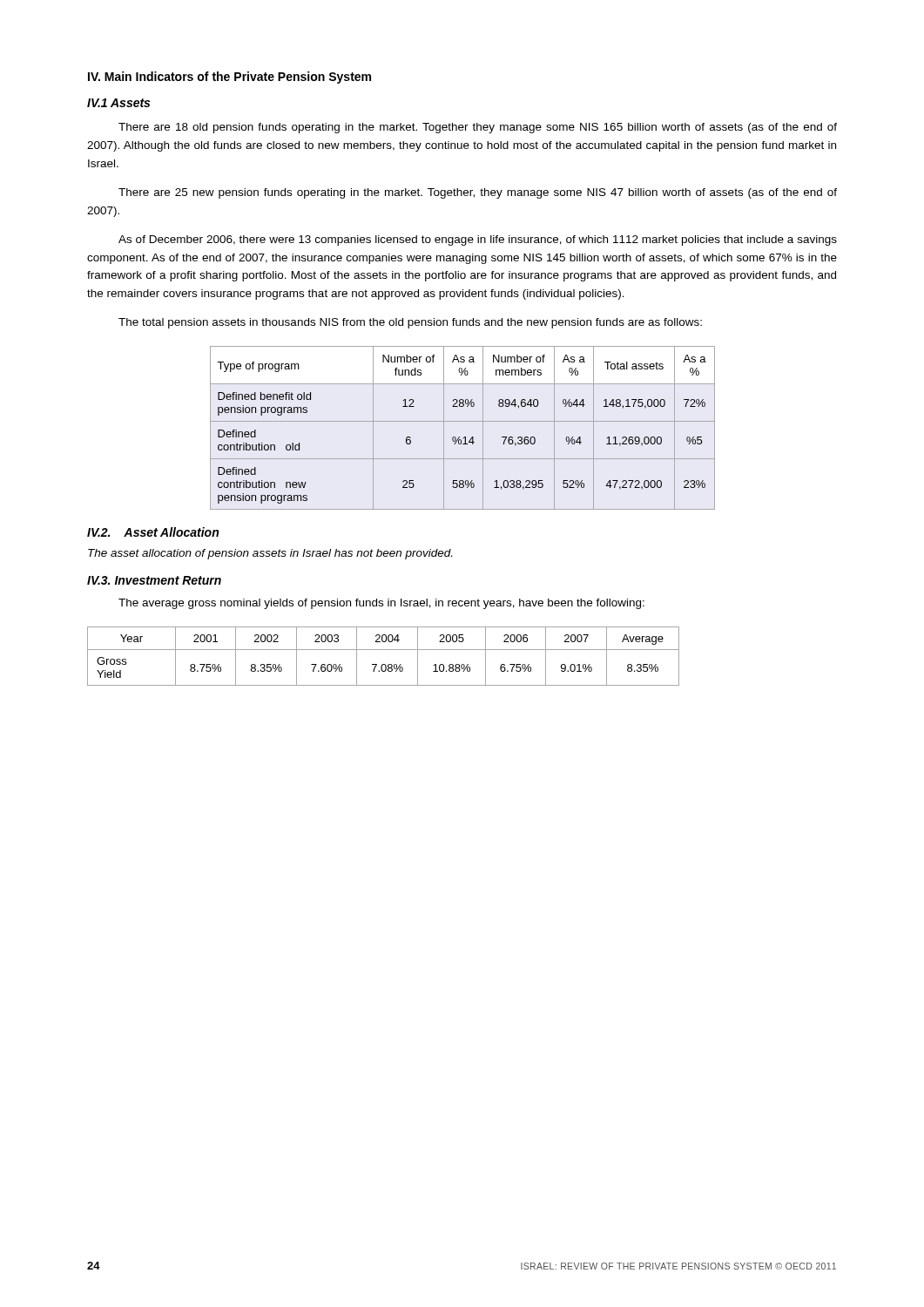Find the block starting "IV. Main Indicators"
The width and height of the screenshot is (924, 1307).
point(230,77)
